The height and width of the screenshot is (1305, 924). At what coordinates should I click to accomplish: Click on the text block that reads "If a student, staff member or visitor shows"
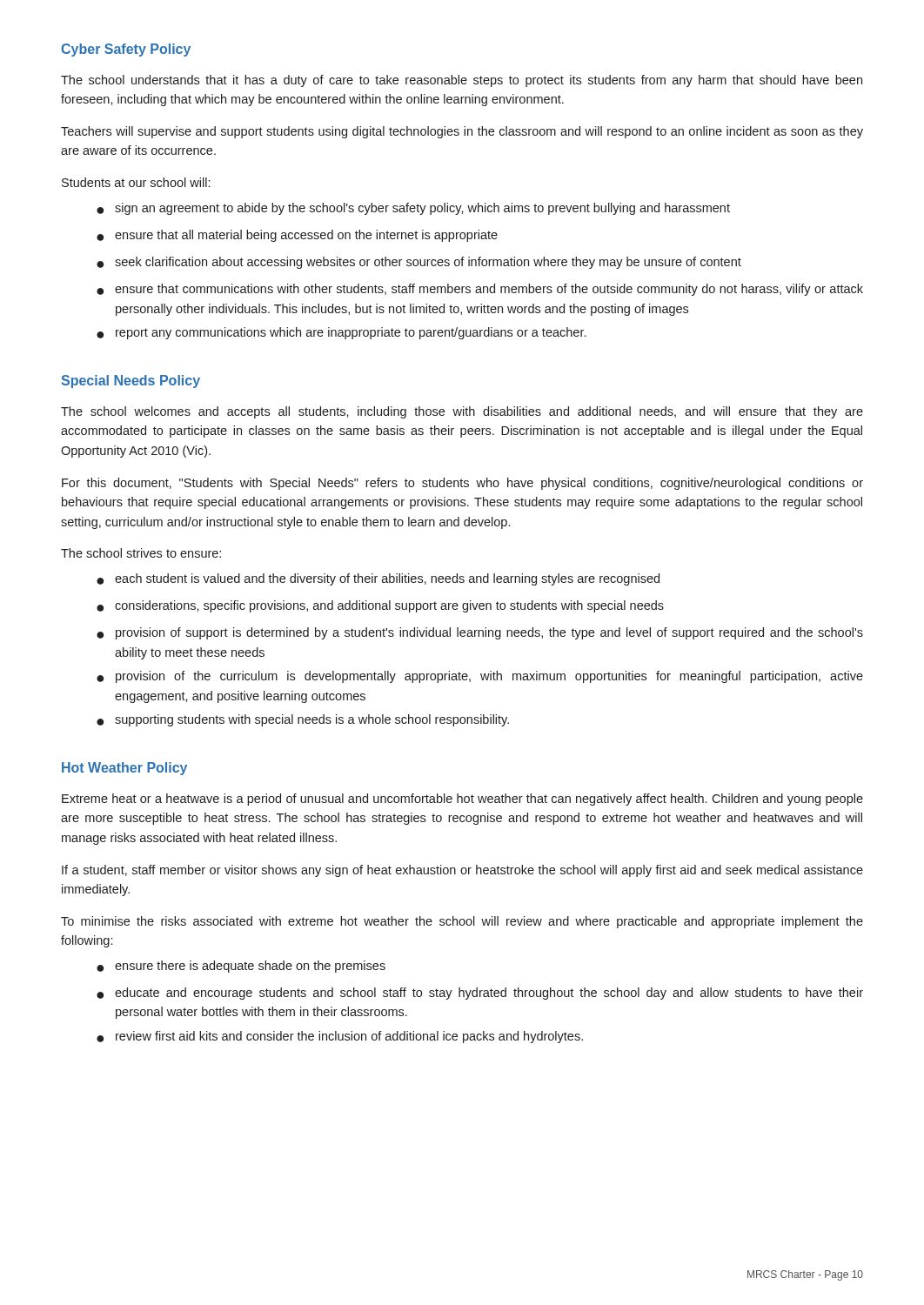point(462,880)
